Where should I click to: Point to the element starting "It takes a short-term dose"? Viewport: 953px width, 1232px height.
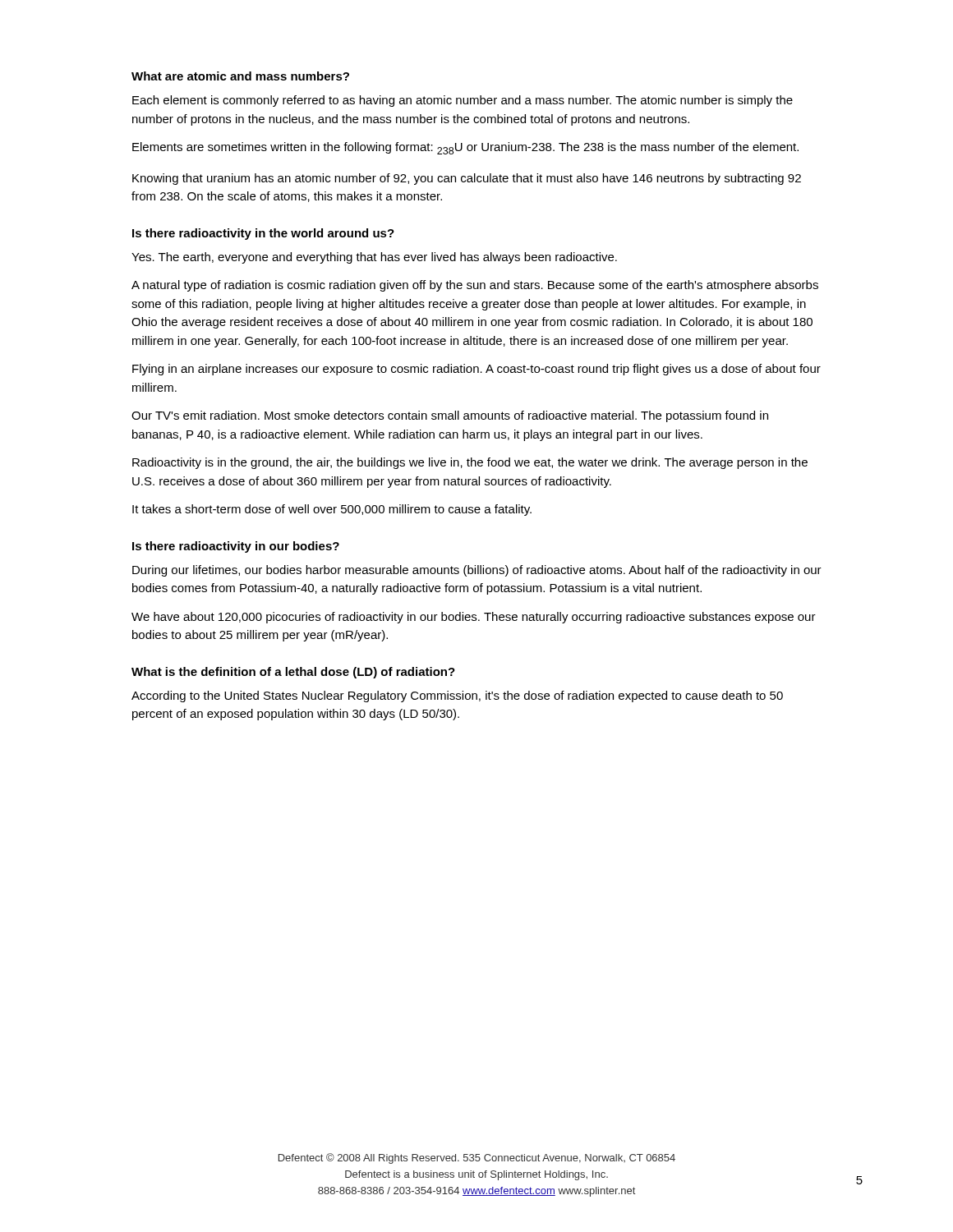(x=332, y=509)
